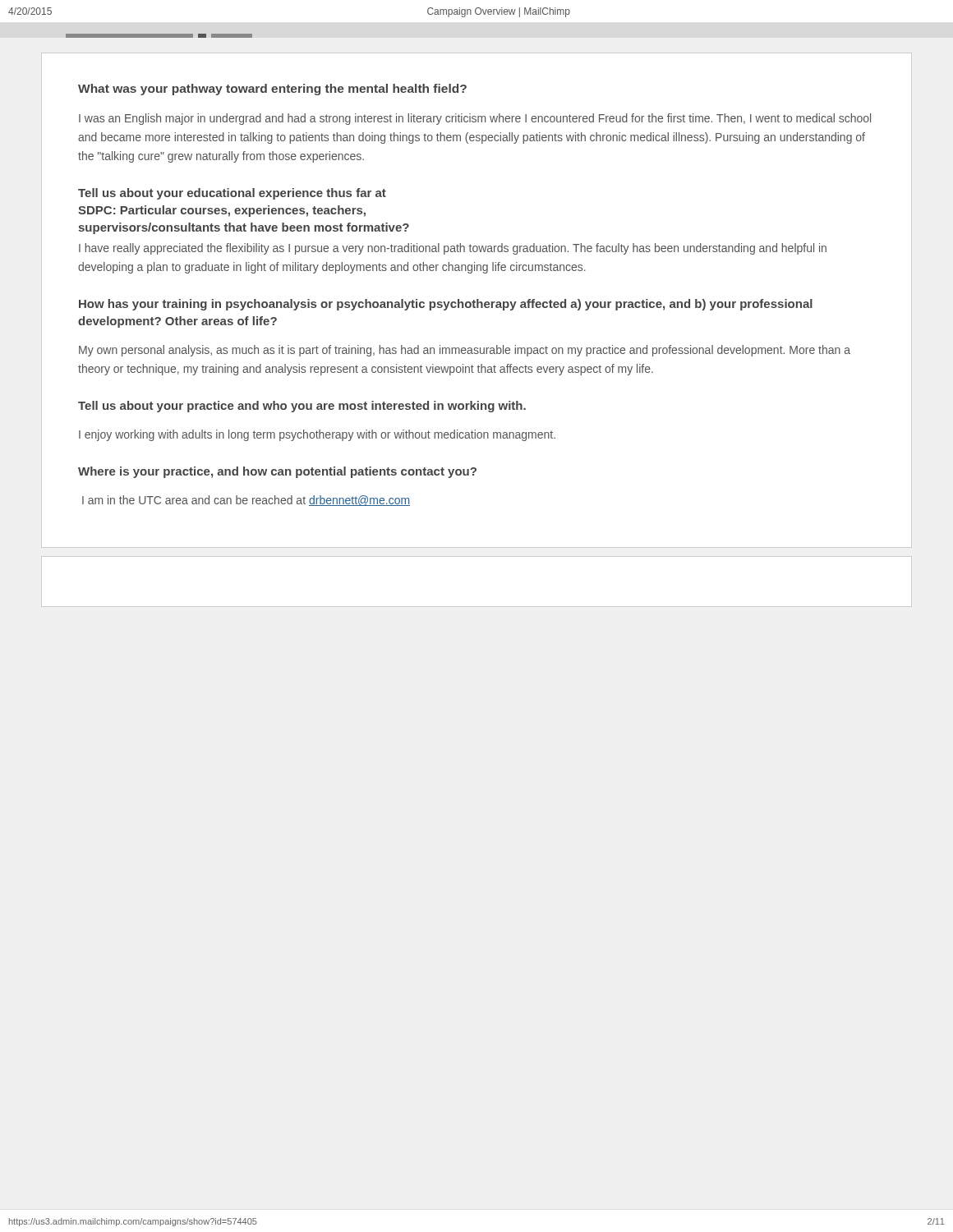Select the text block containing "I am in the"
This screenshot has height=1232, width=953.
[x=246, y=501]
